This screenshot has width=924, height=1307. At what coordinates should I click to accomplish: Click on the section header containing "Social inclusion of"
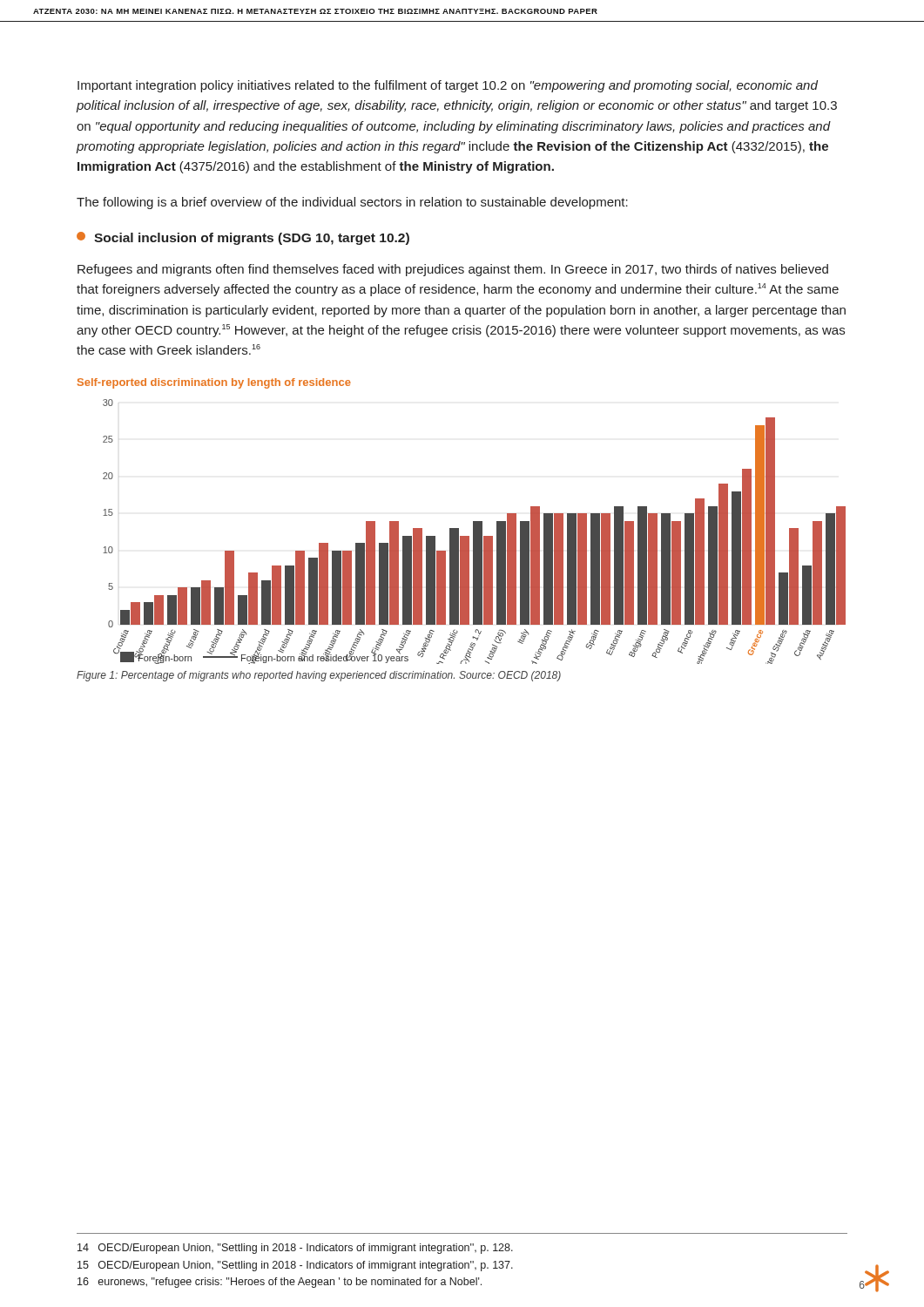pos(243,237)
